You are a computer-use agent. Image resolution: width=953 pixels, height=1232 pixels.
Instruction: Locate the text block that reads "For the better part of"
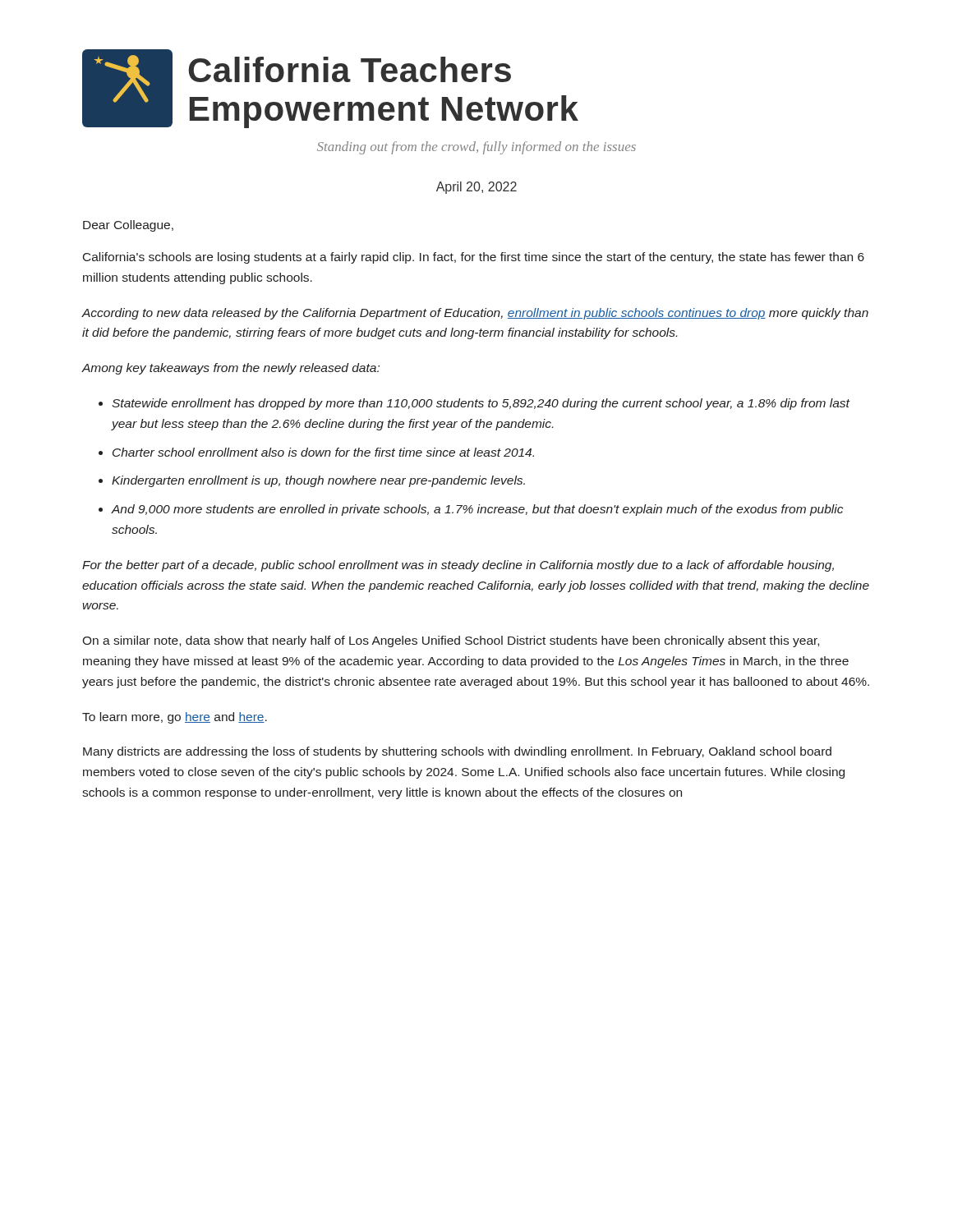click(476, 585)
